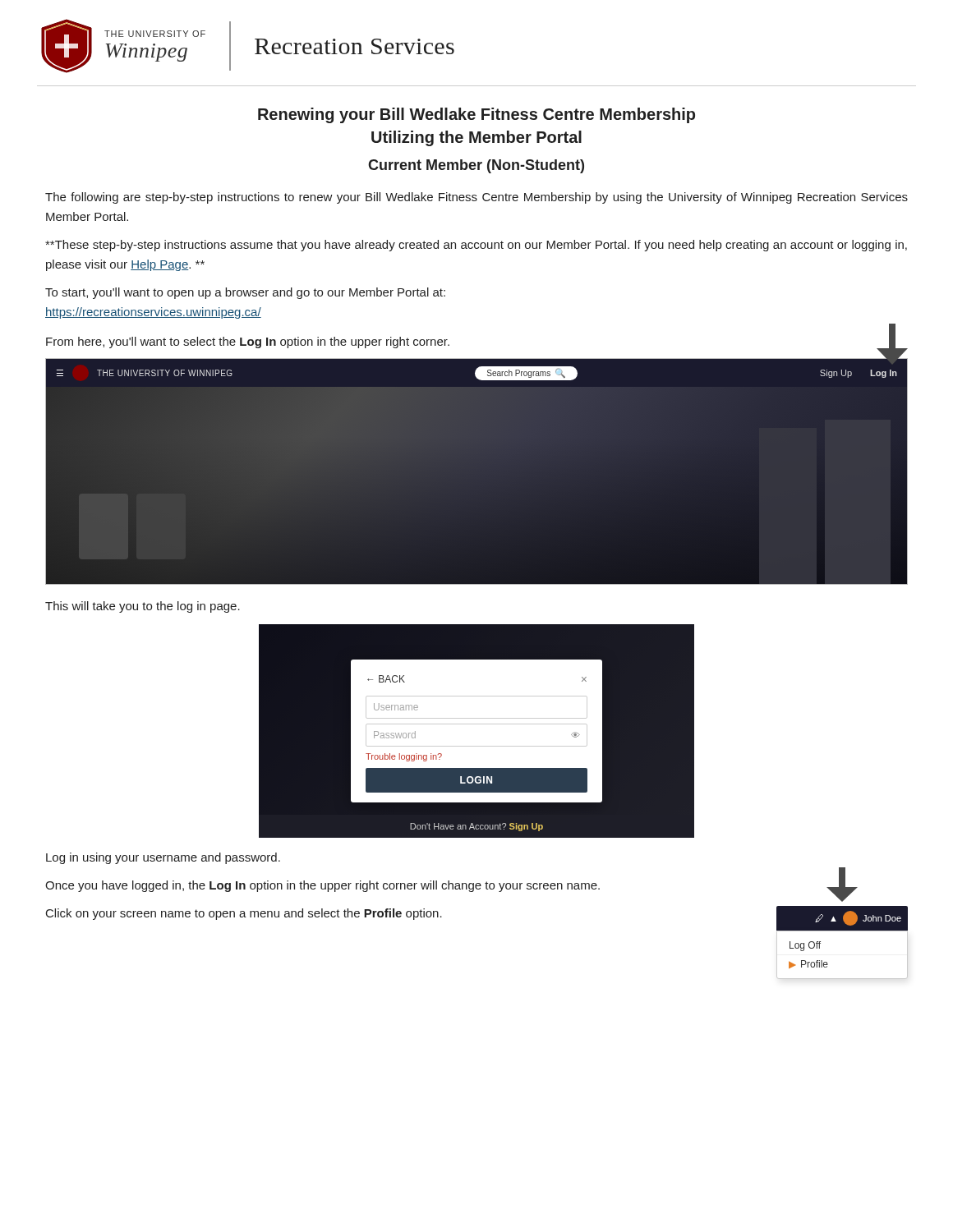
Task: Find the text block that reads "The following are step-by-step instructions to renew"
Action: [x=476, y=207]
